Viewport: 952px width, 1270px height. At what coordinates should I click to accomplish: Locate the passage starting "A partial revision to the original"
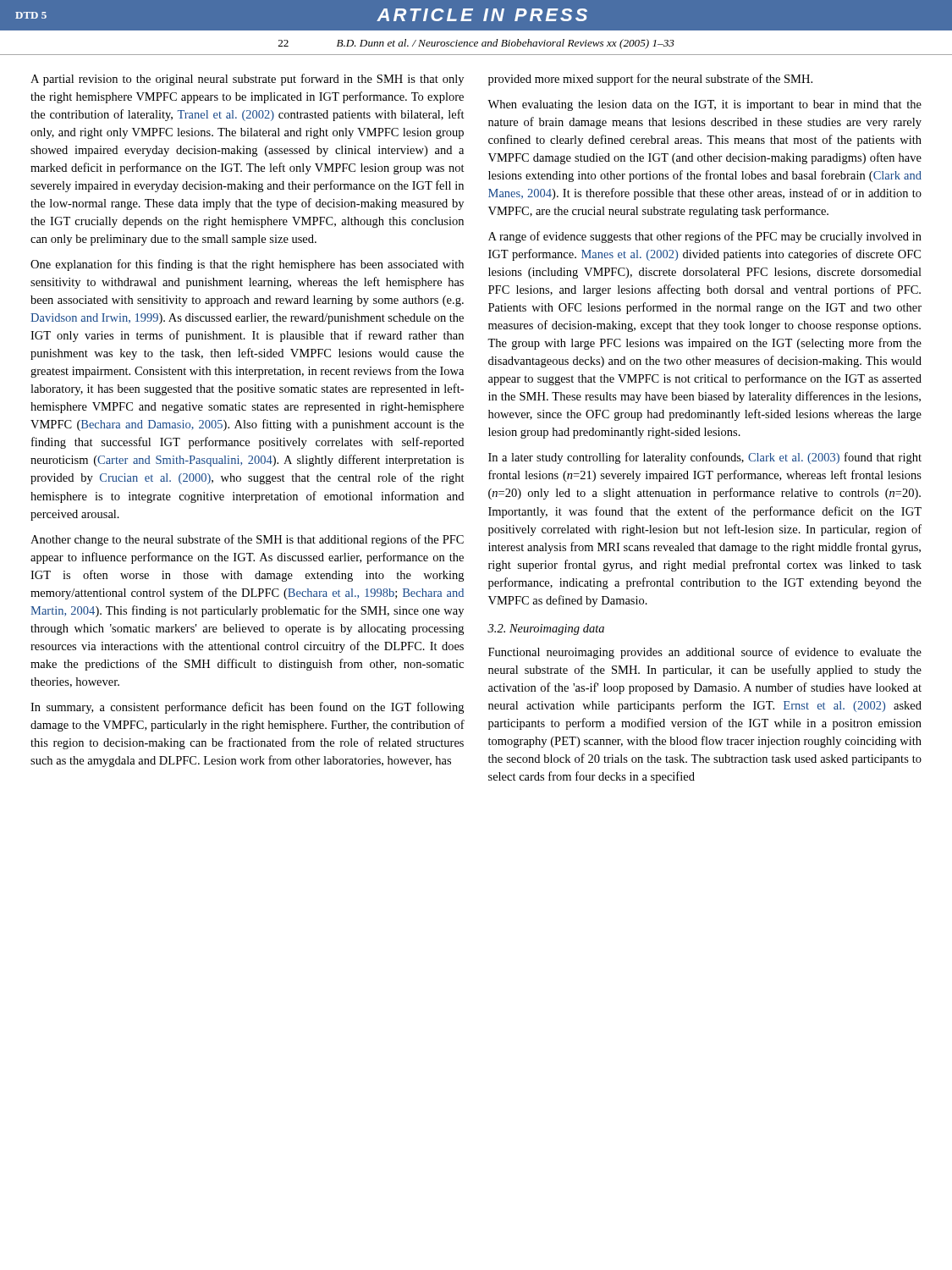[x=247, y=420]
